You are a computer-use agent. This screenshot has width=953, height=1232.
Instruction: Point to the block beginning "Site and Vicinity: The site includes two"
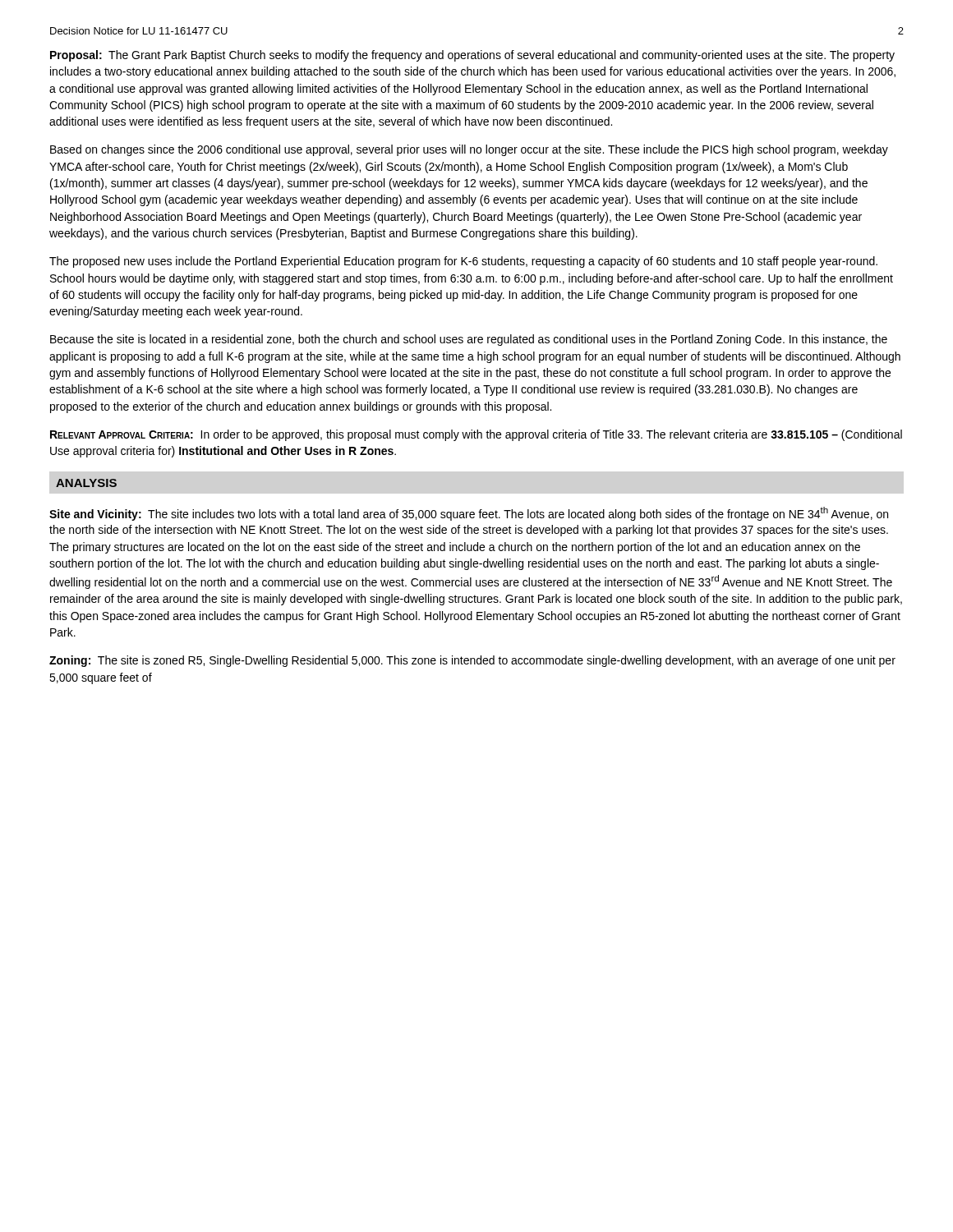pos(476,572)
